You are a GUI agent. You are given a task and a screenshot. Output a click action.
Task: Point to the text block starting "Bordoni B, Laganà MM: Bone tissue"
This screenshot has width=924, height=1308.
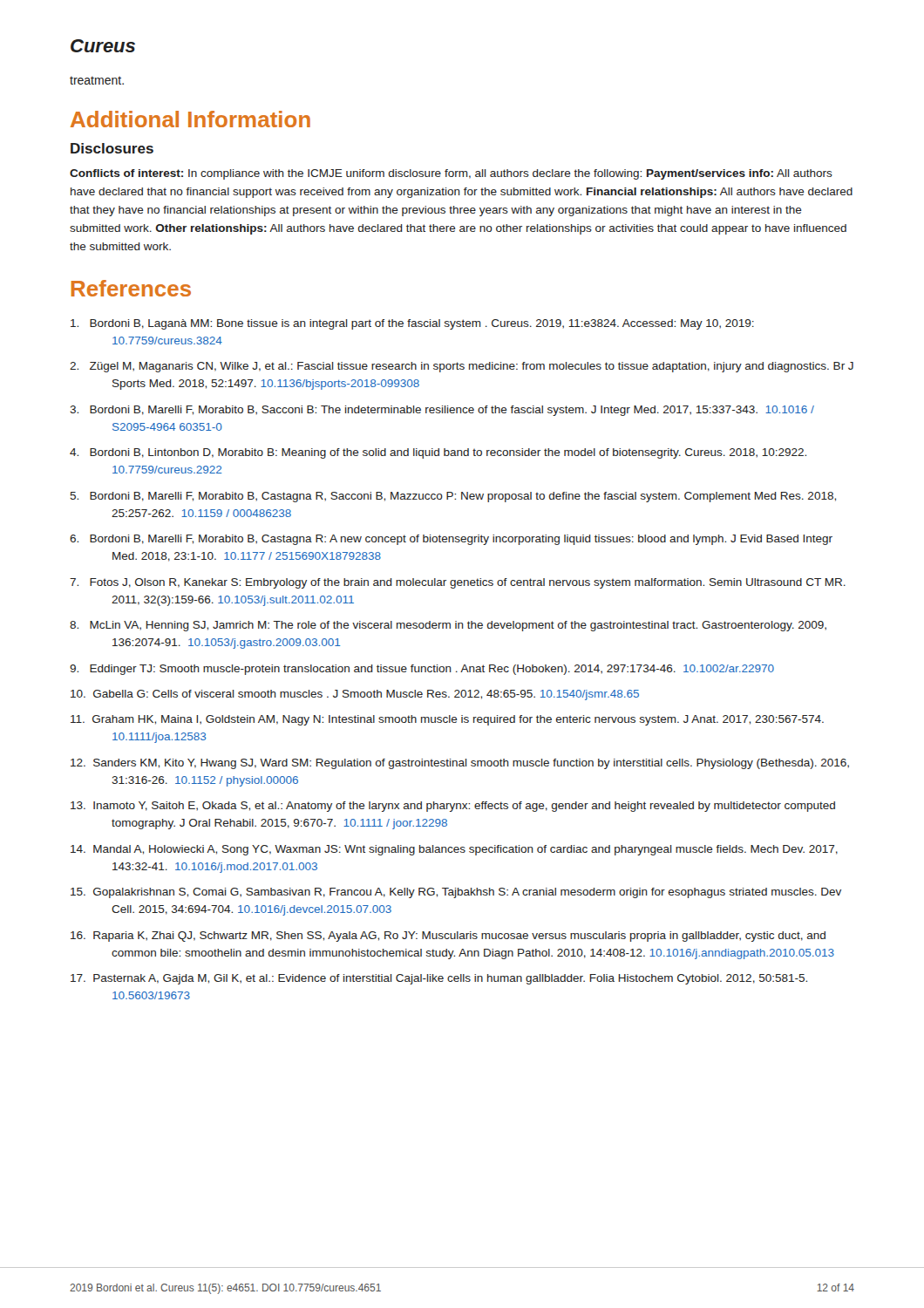click(x=412, y=332)
